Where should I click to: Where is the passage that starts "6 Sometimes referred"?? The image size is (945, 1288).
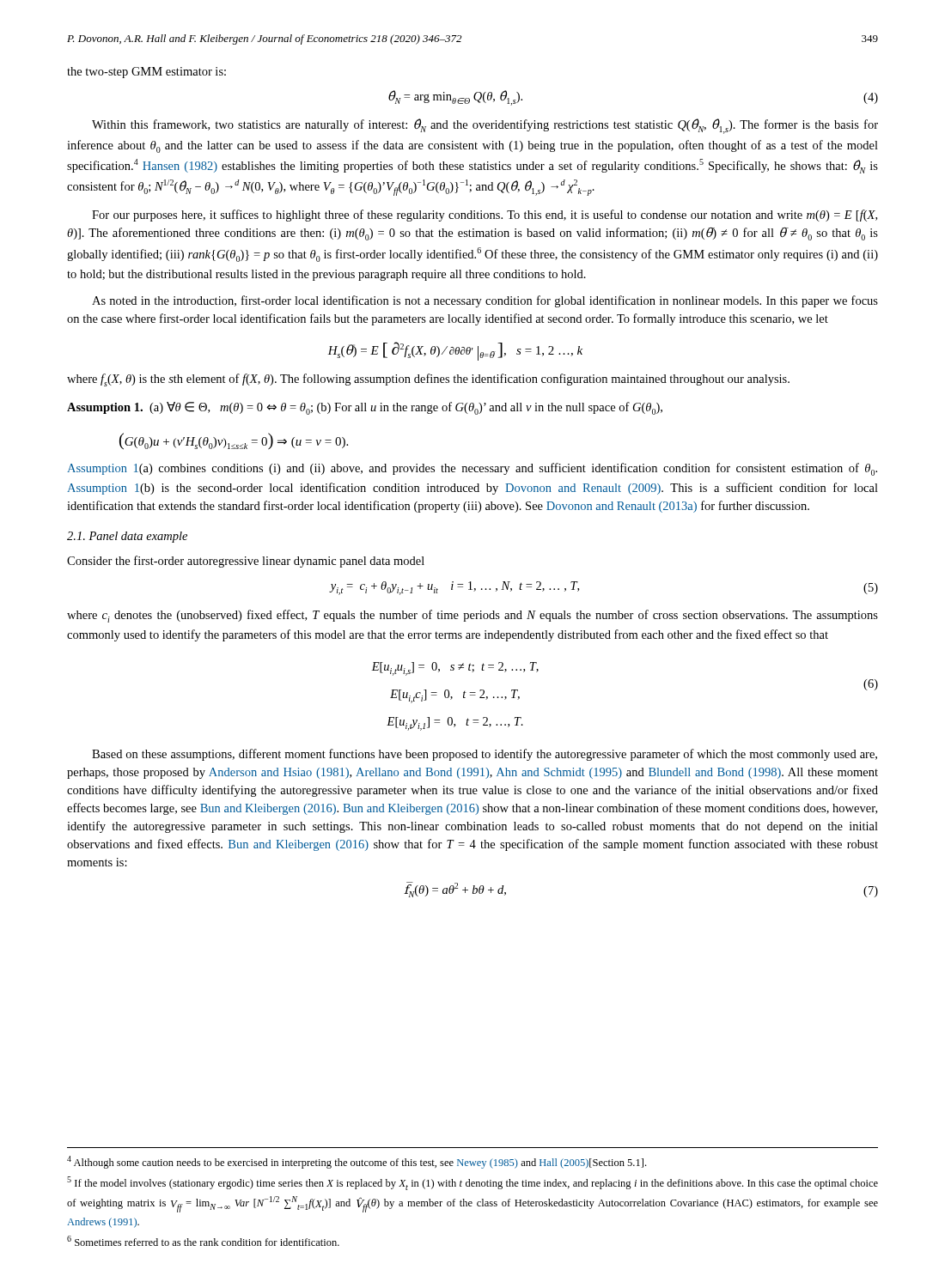(x=203, y=1241)
